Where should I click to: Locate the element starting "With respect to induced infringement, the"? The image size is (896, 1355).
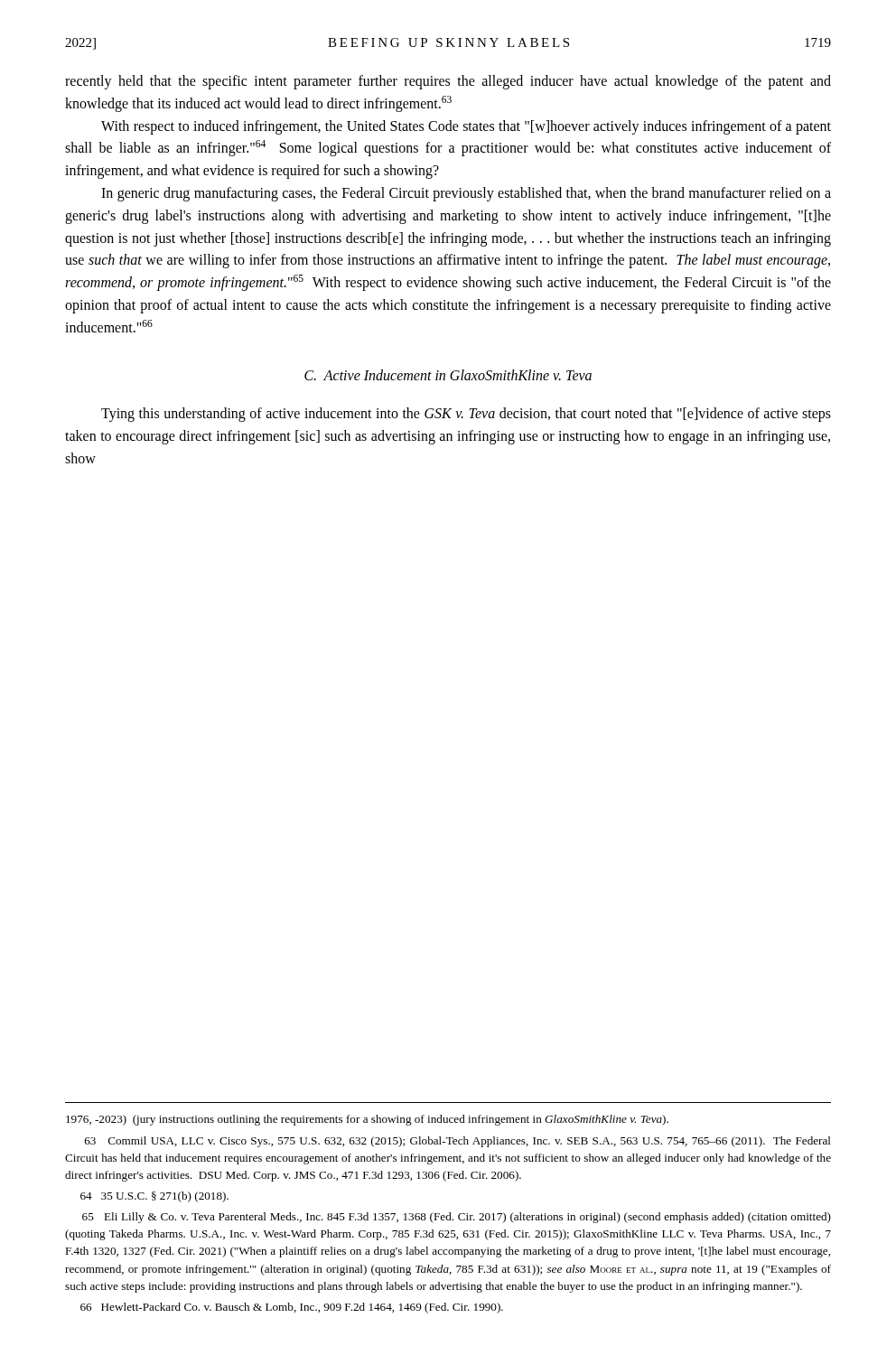click(x=448, y=149)
